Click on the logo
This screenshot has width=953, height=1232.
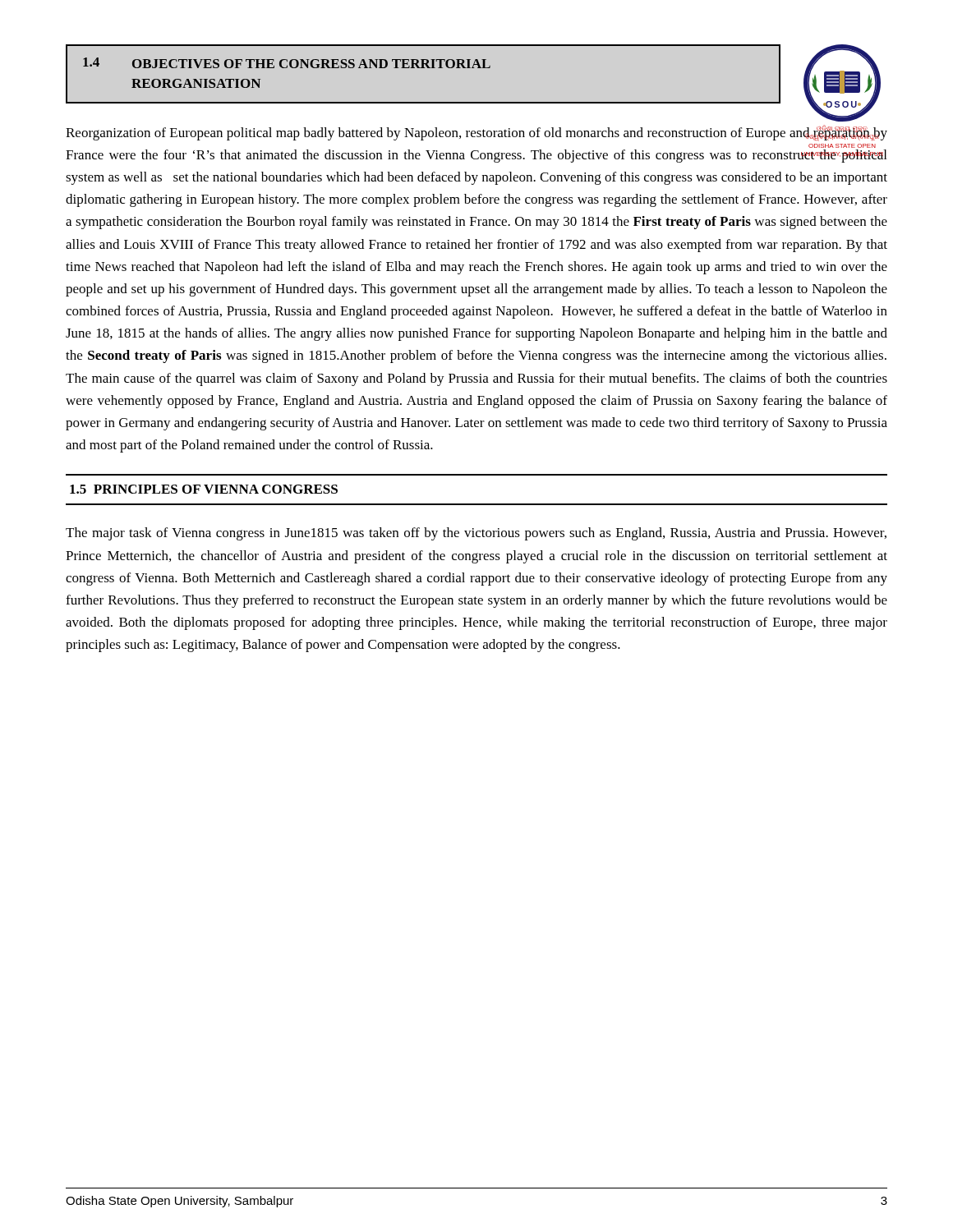point(842,102)
